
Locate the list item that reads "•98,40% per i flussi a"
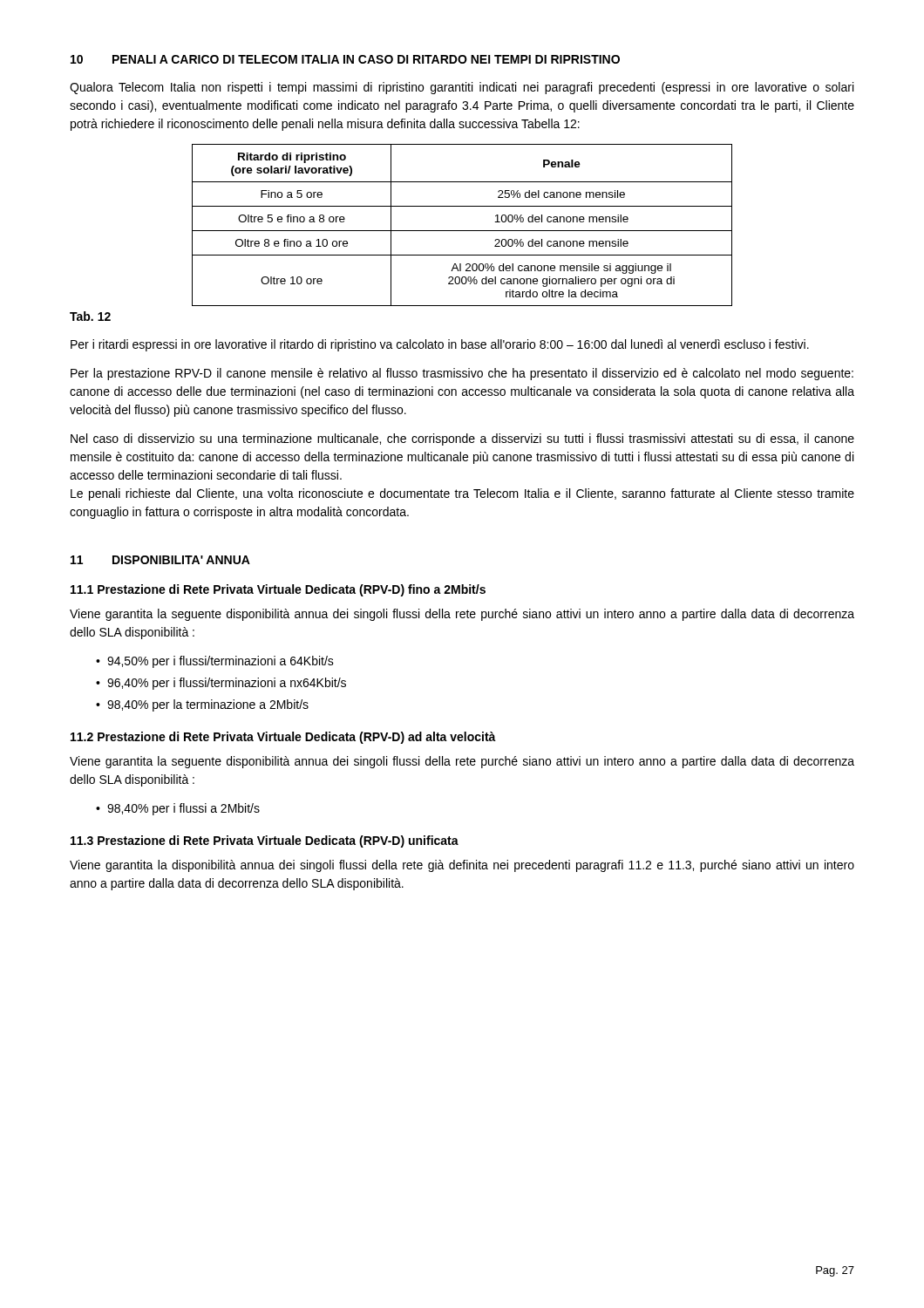pos(178,809)
